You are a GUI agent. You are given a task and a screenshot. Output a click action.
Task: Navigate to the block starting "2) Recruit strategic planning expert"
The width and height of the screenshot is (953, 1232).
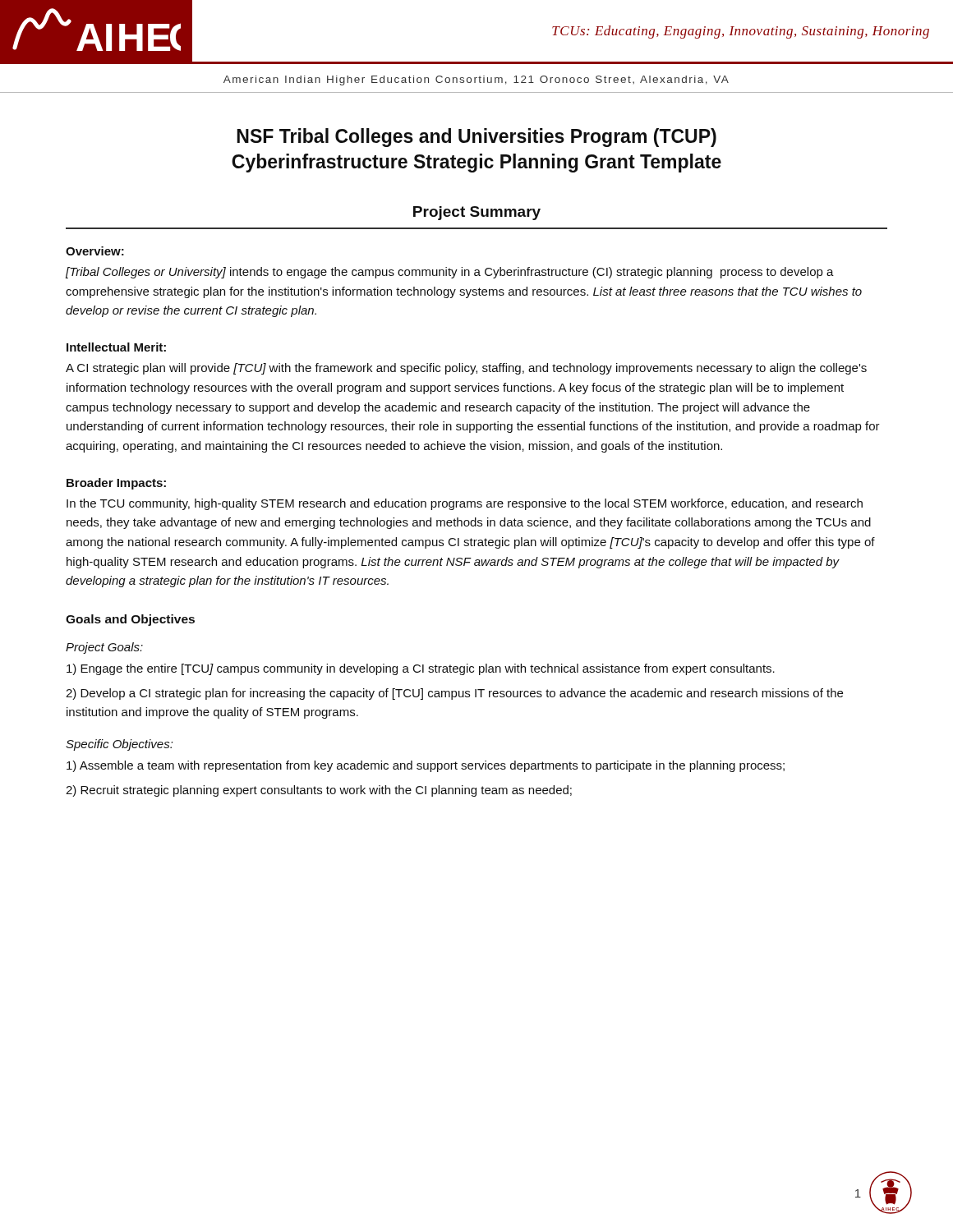pos(319,790)
